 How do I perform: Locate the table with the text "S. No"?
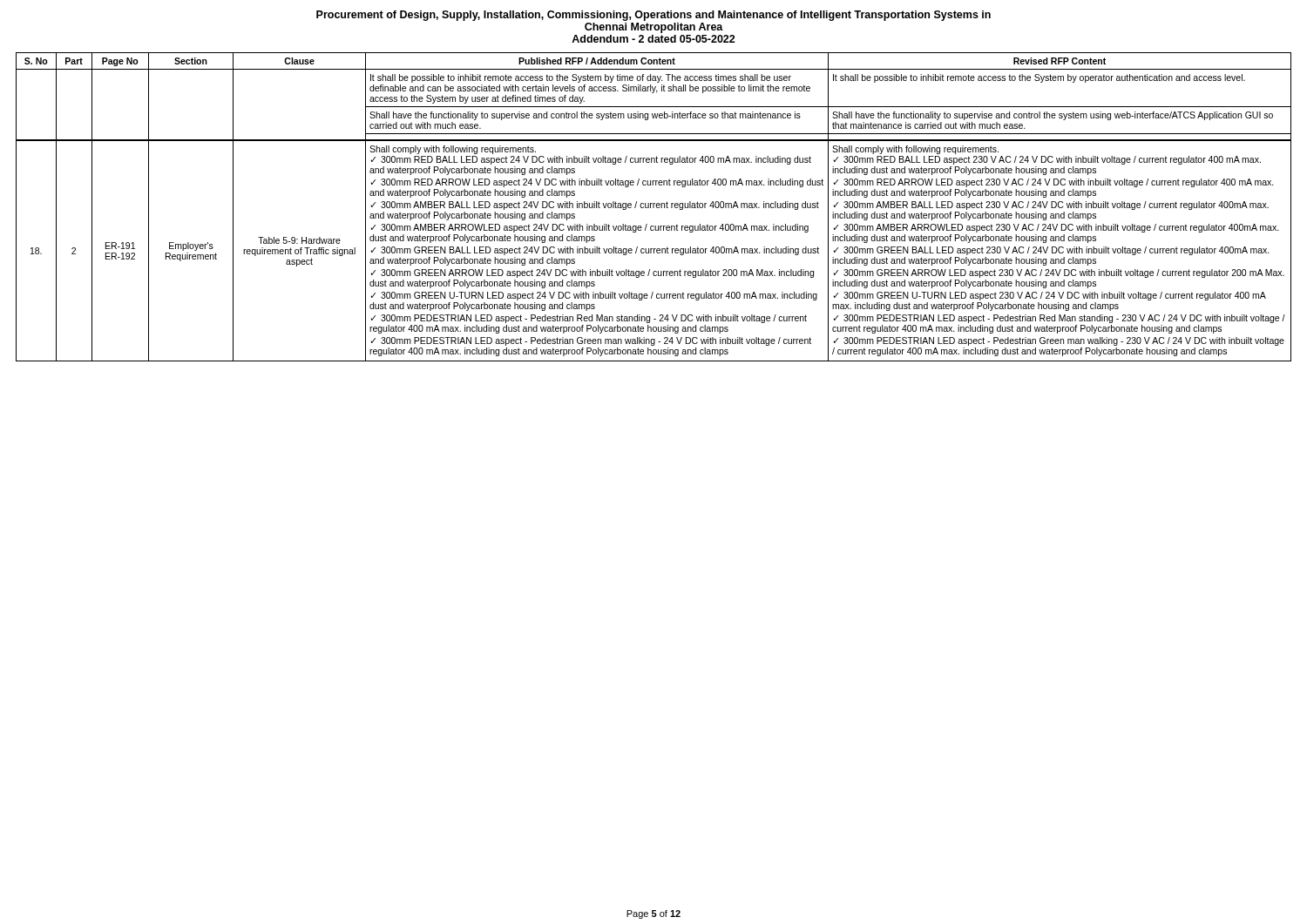654,207
